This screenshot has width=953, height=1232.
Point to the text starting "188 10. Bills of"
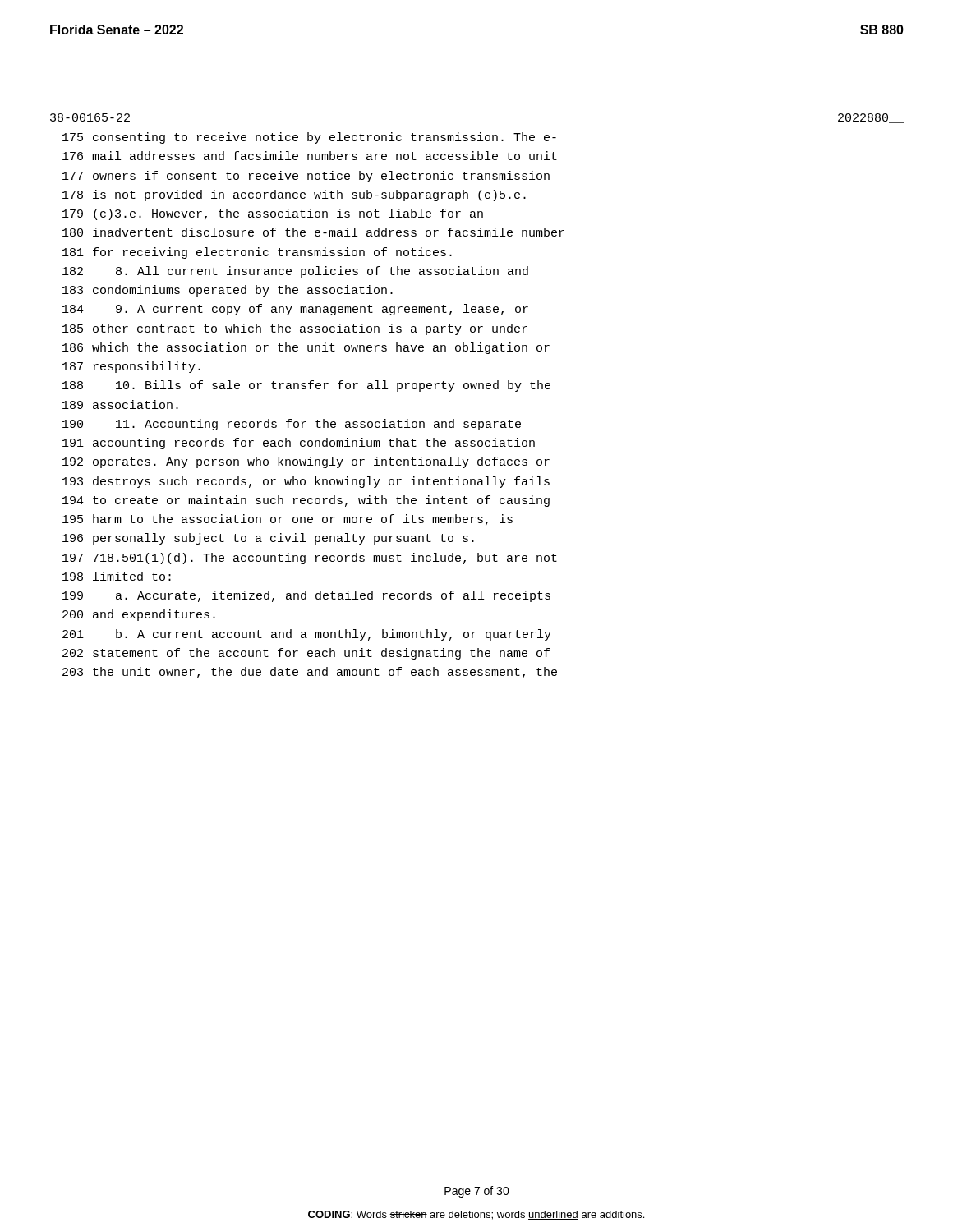coord(476,396)
